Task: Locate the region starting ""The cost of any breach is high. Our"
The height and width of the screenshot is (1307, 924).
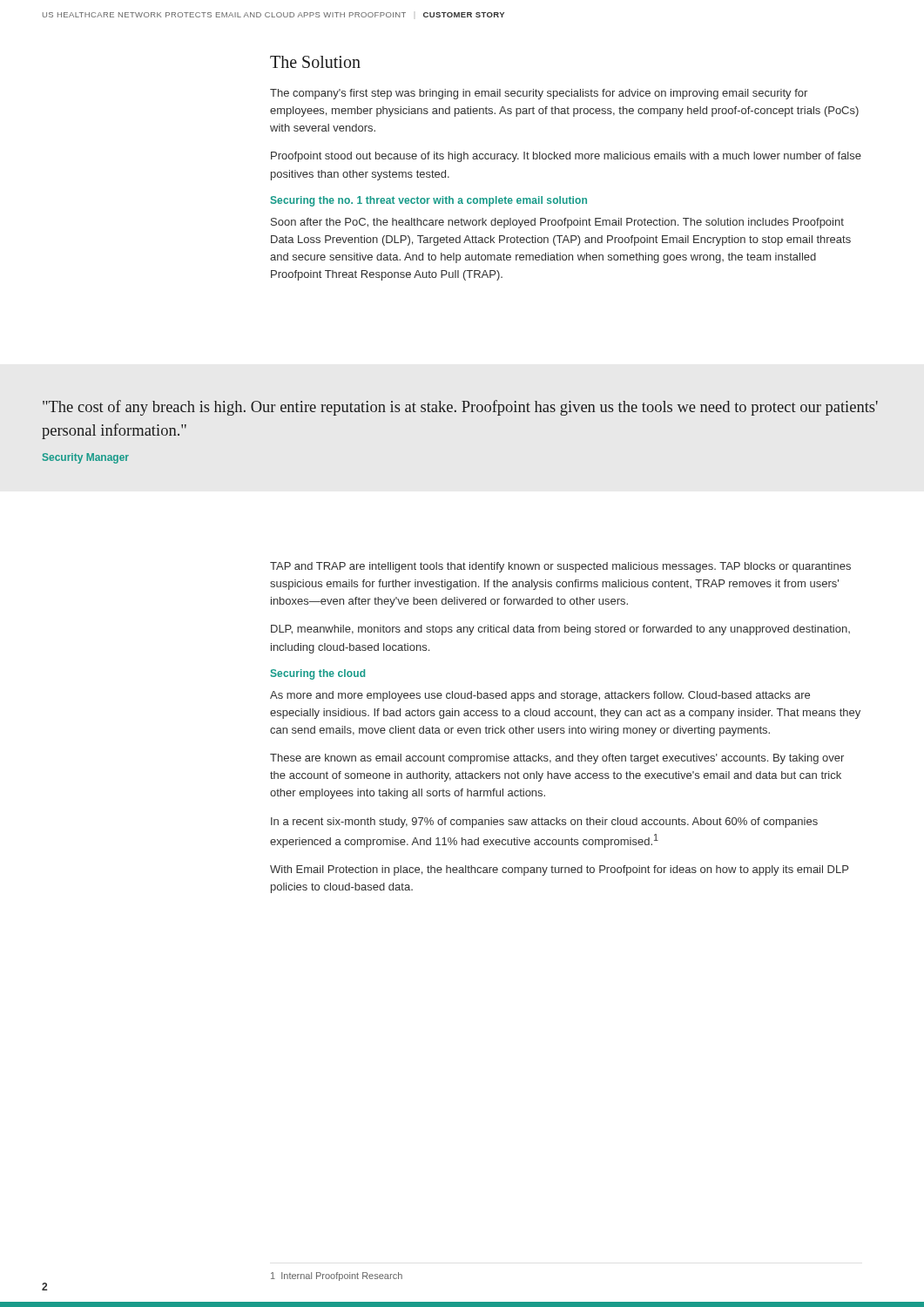Action: click(462, 419)
